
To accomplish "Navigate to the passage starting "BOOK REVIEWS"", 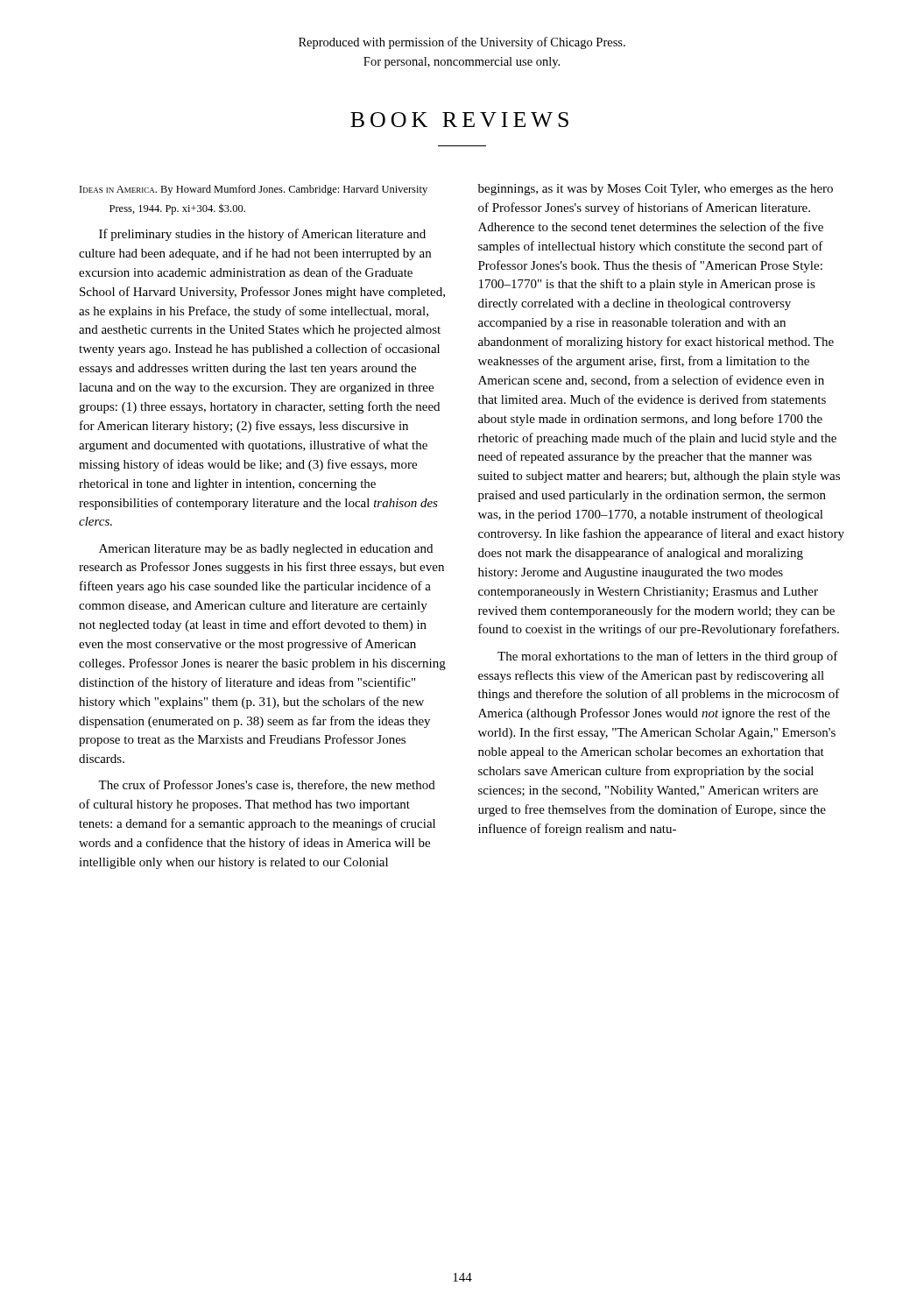I will coord(462,125).
